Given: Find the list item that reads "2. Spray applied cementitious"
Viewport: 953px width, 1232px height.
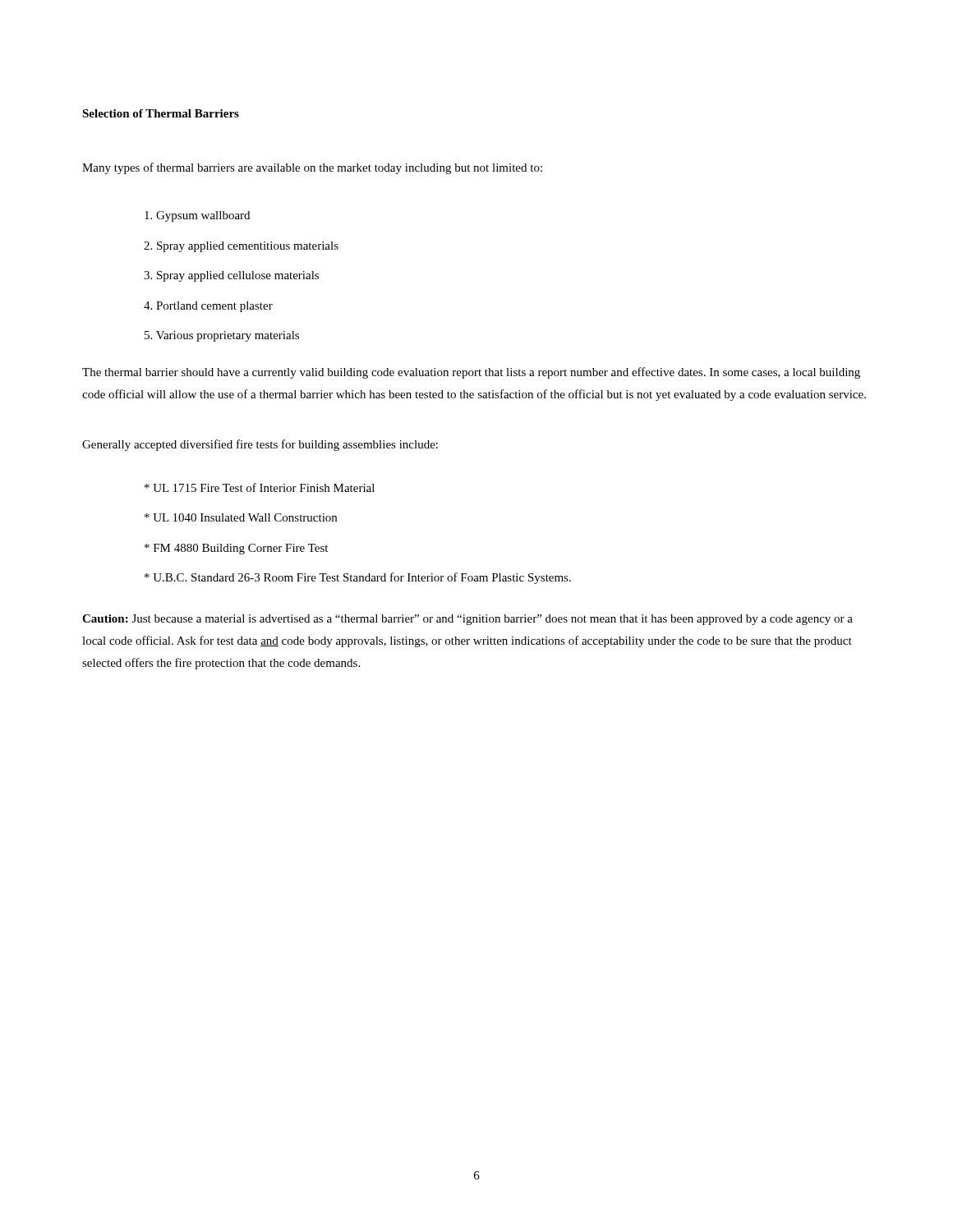Looking at the screenshot, I should click(x=241, y=245).
